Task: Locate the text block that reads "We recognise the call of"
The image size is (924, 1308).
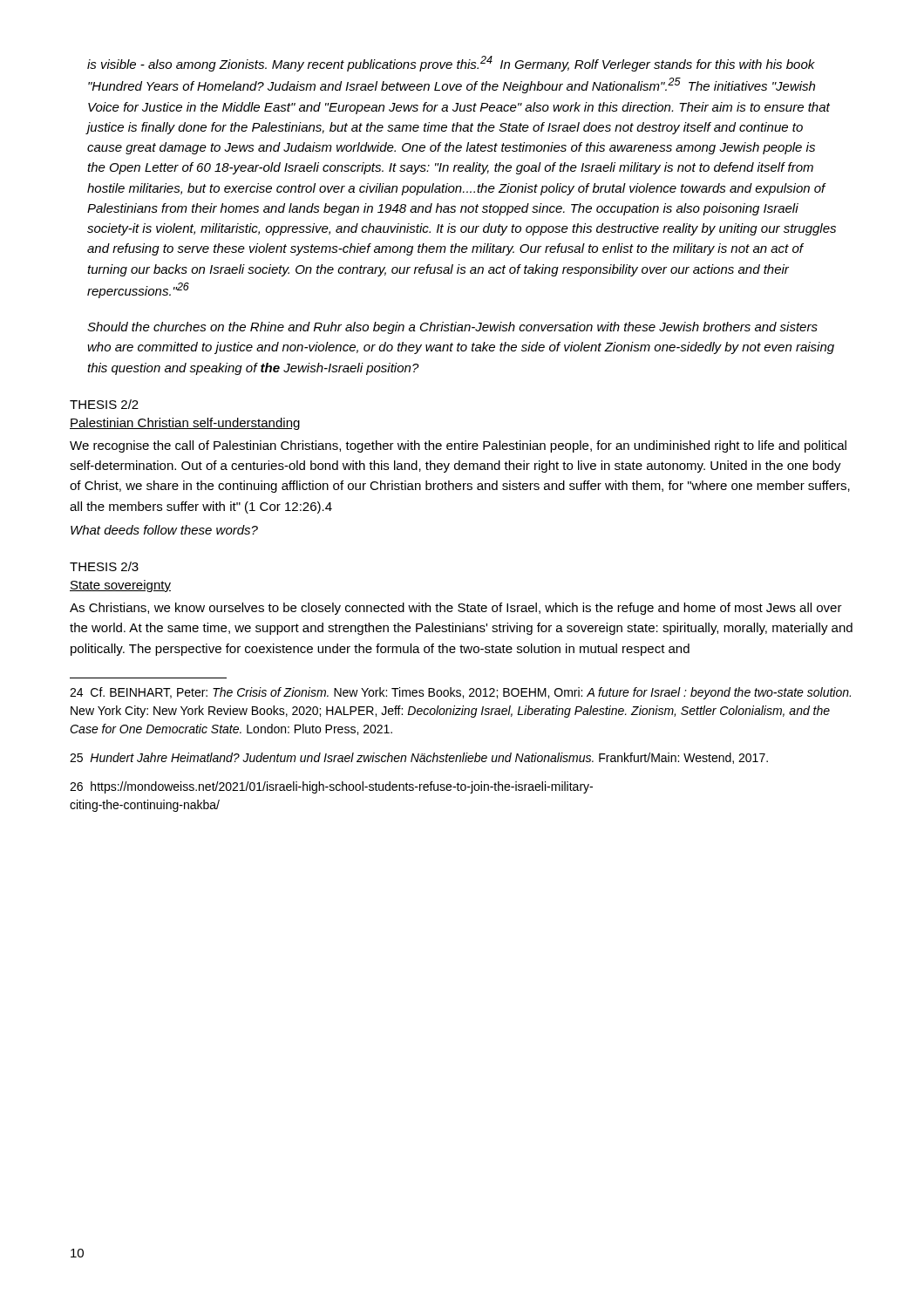Action: pos(462,475)
